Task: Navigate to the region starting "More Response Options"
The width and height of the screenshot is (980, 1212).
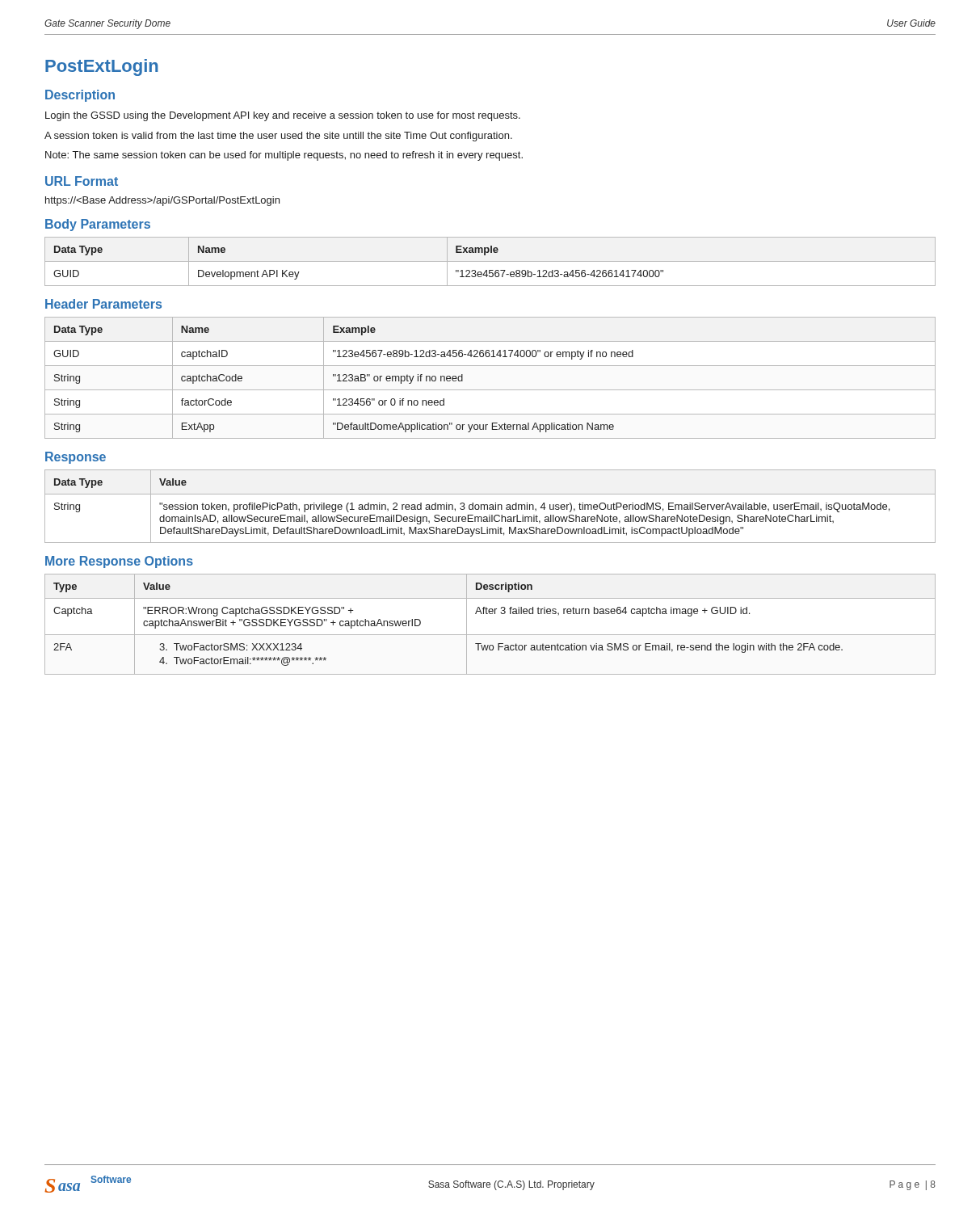Action: pyautogui.click(x=119, y=561)
